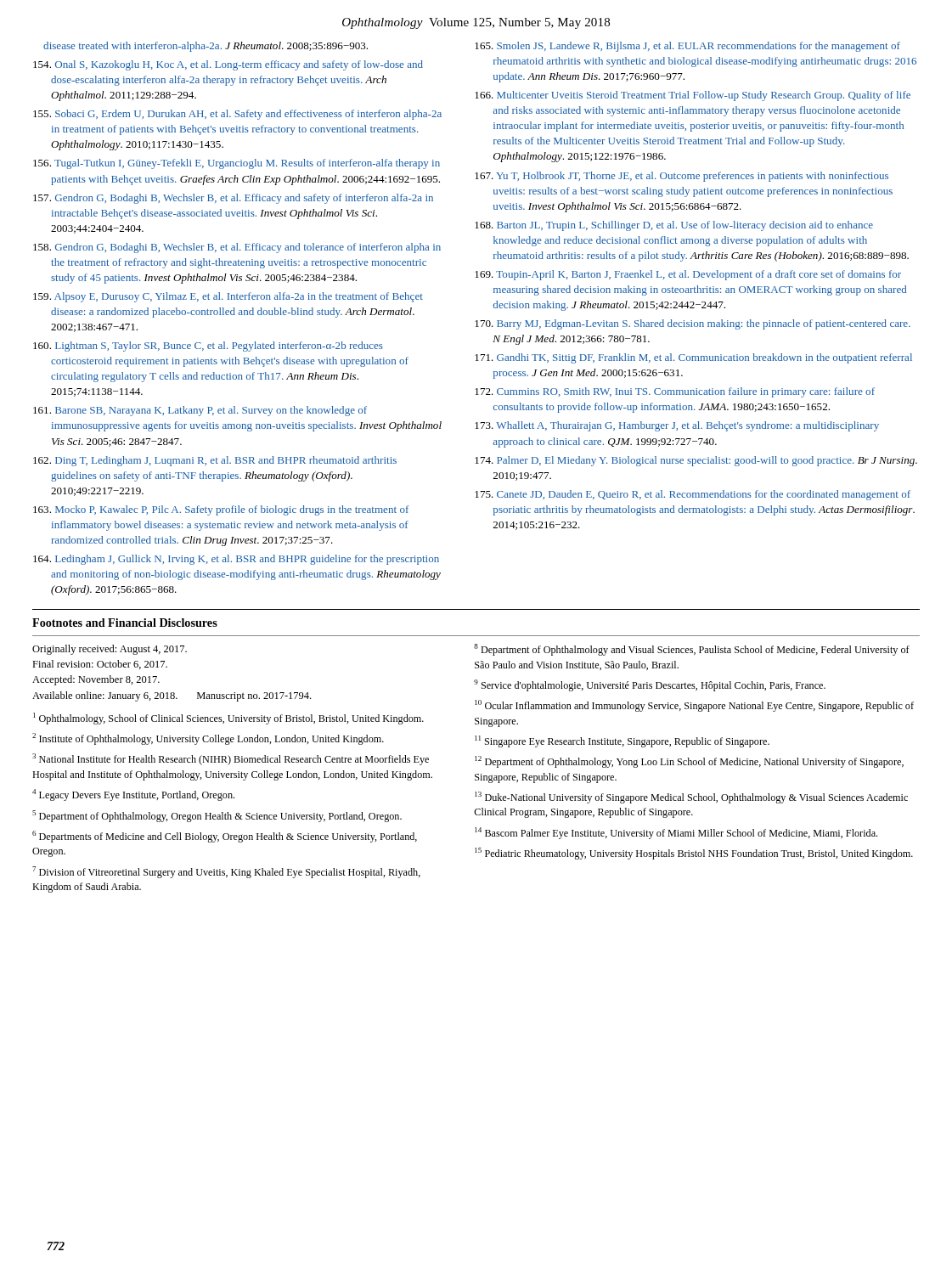
Task: Point to "disease treated with interferon-alpha-2a. J Rheumatol. 2008;35:896−903."
Action: point(200,45)
